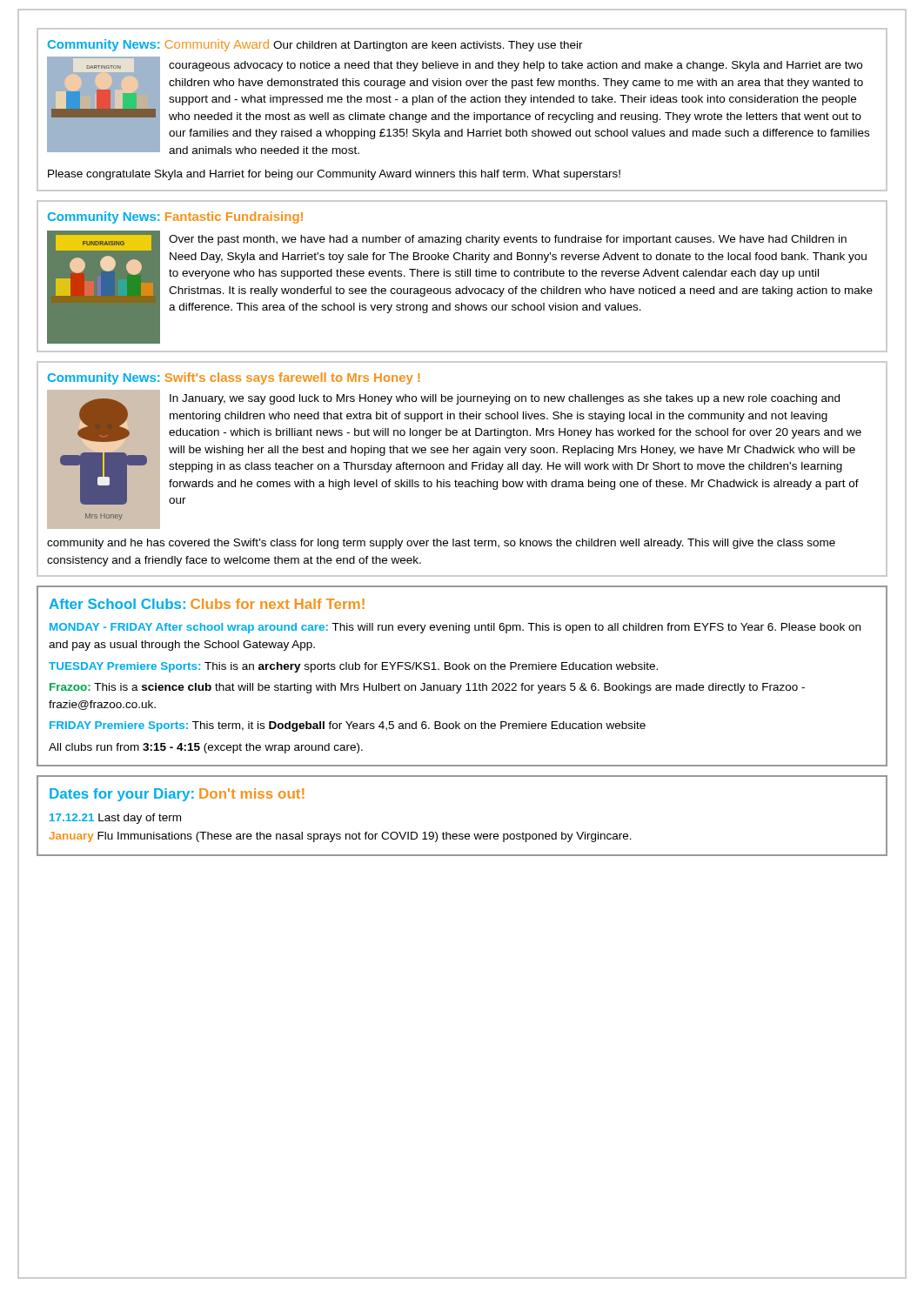
Task: Locate the block of text that opens with "TUESDAY Premiere Sports: This is an archery"
Action: (x=354, y=666)
